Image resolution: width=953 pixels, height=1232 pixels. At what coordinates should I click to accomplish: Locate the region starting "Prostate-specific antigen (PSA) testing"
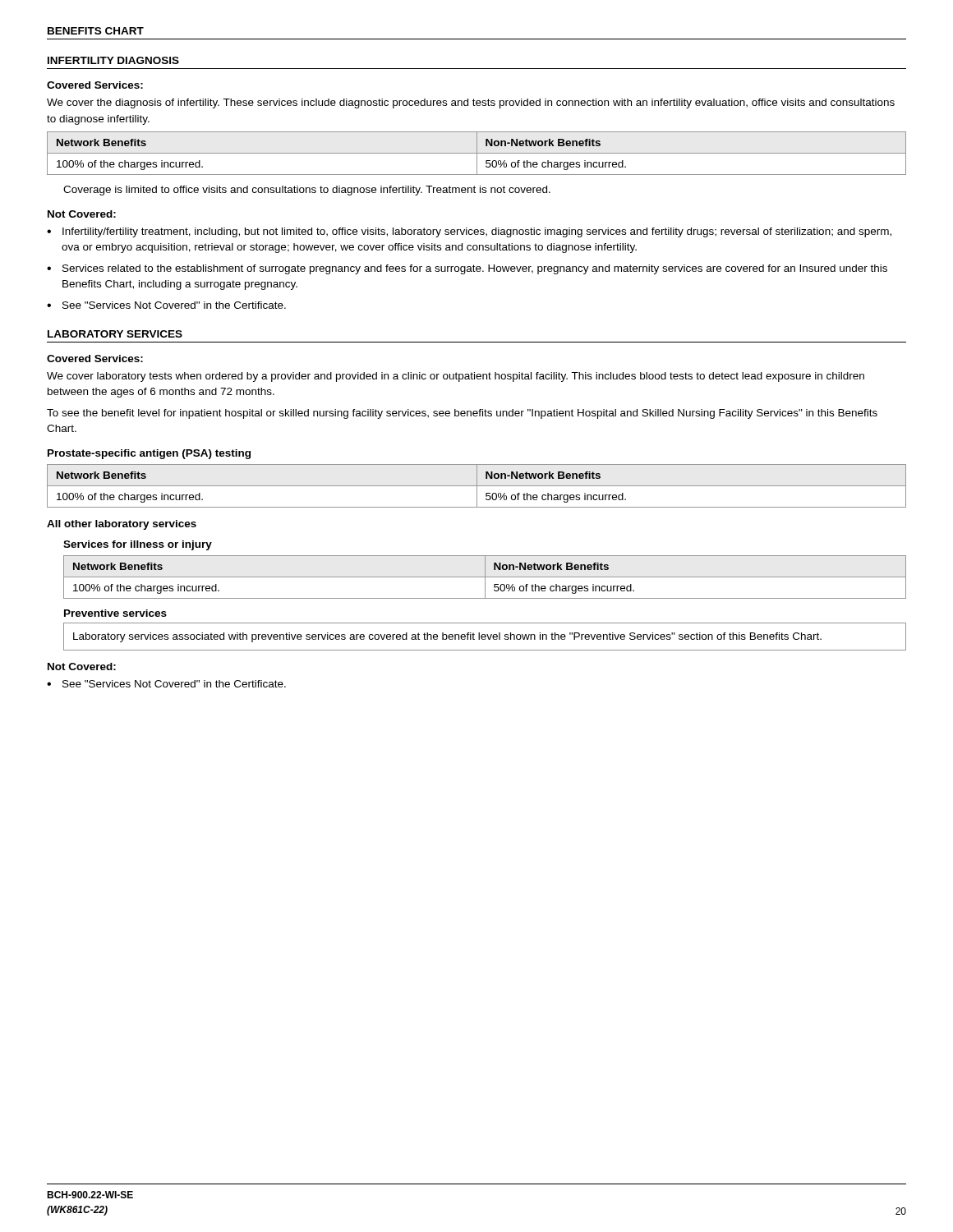pyautogui.click(x=149, y=453)
